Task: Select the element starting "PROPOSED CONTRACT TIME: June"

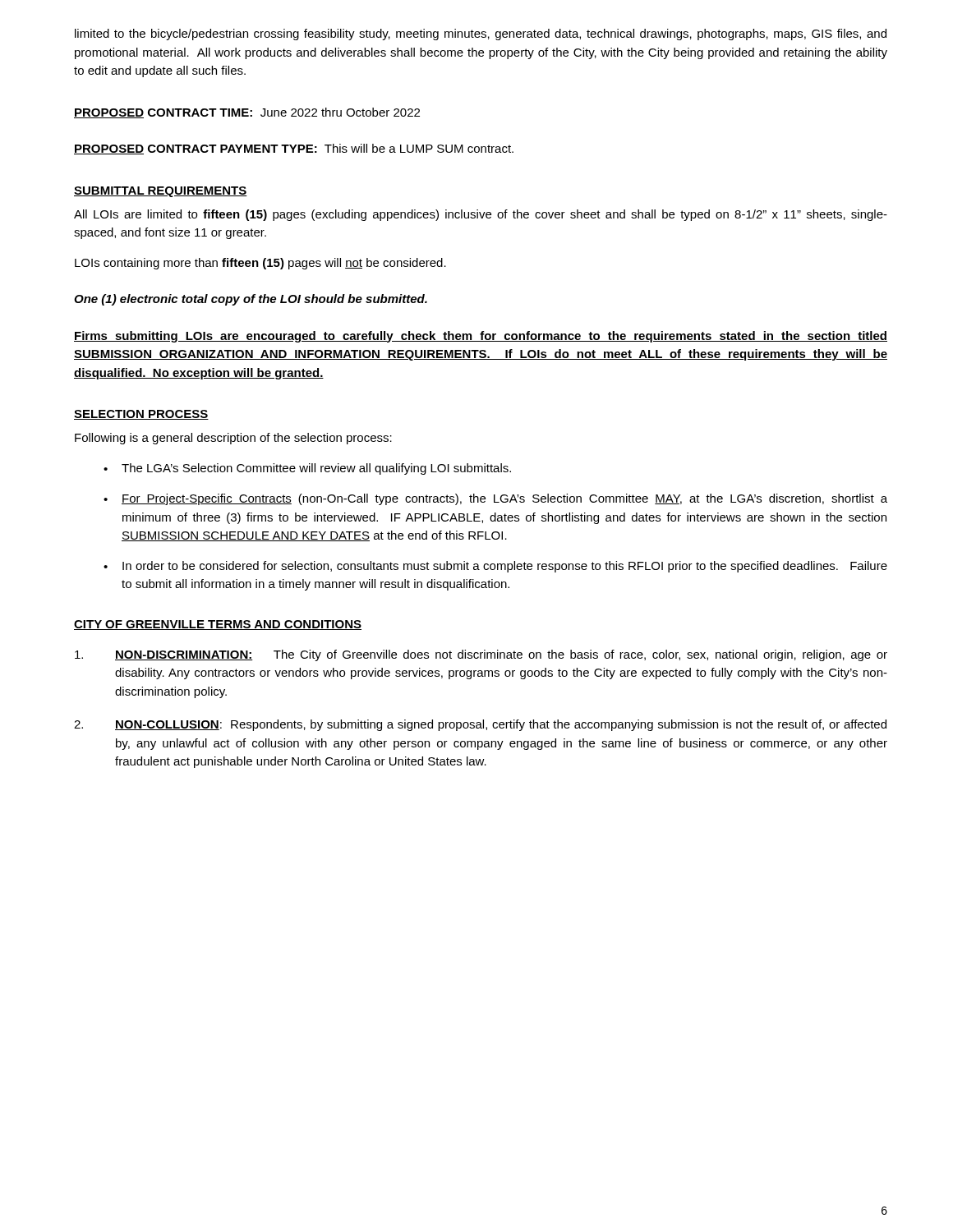Action: pos(247,112)
